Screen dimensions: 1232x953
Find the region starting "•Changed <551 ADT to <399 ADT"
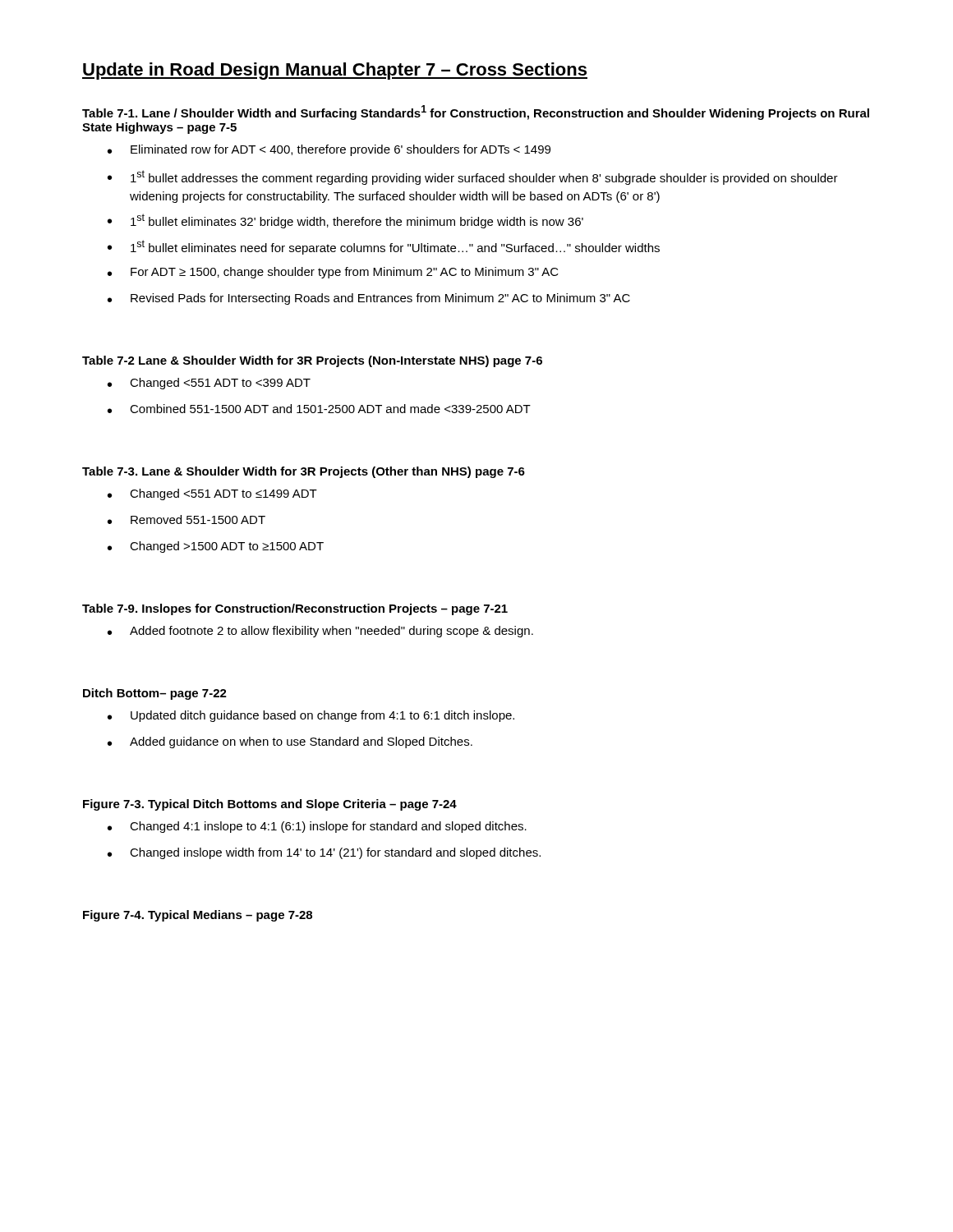(209, 384)
